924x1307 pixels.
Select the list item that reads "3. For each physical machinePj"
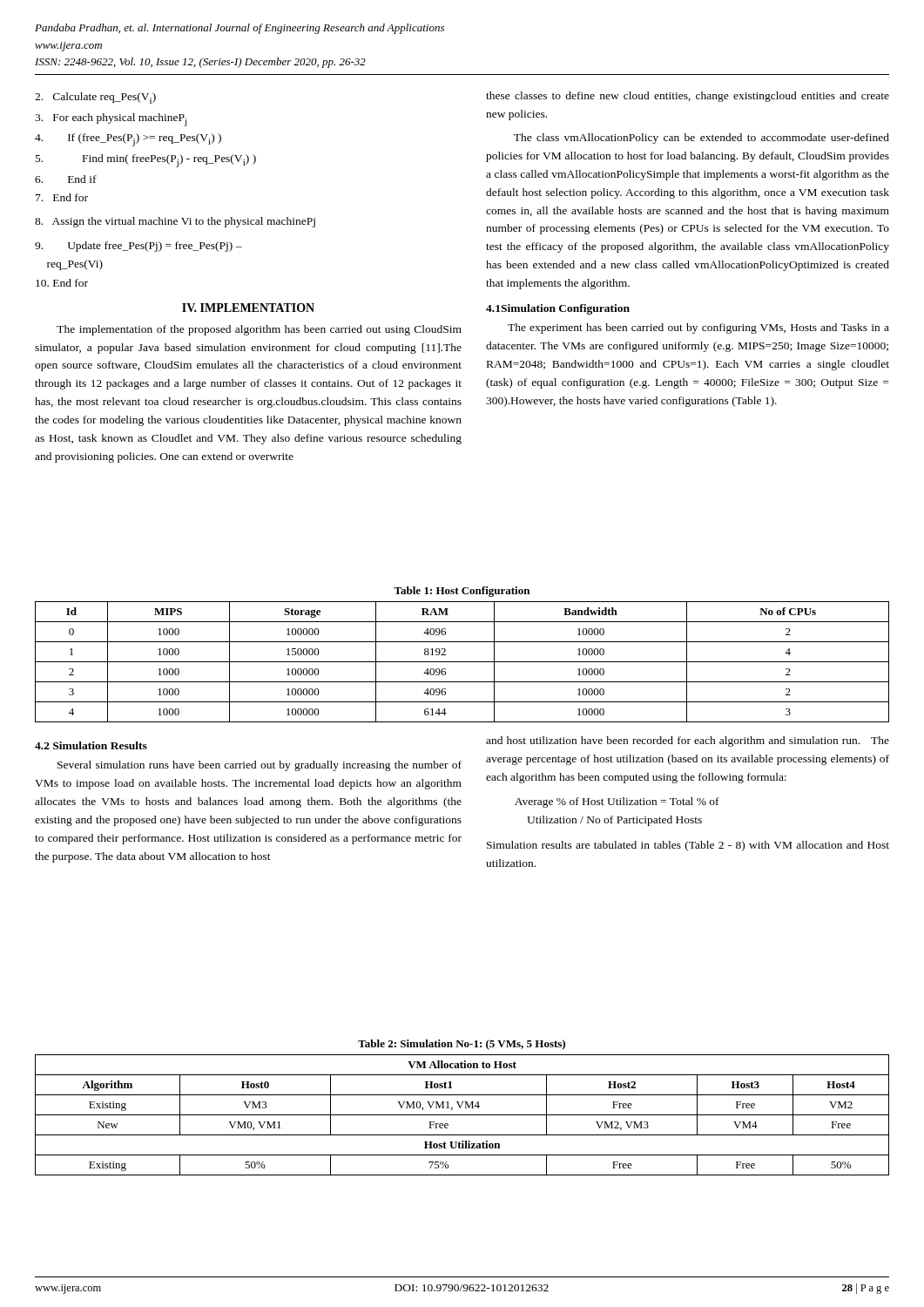(111, 118)
